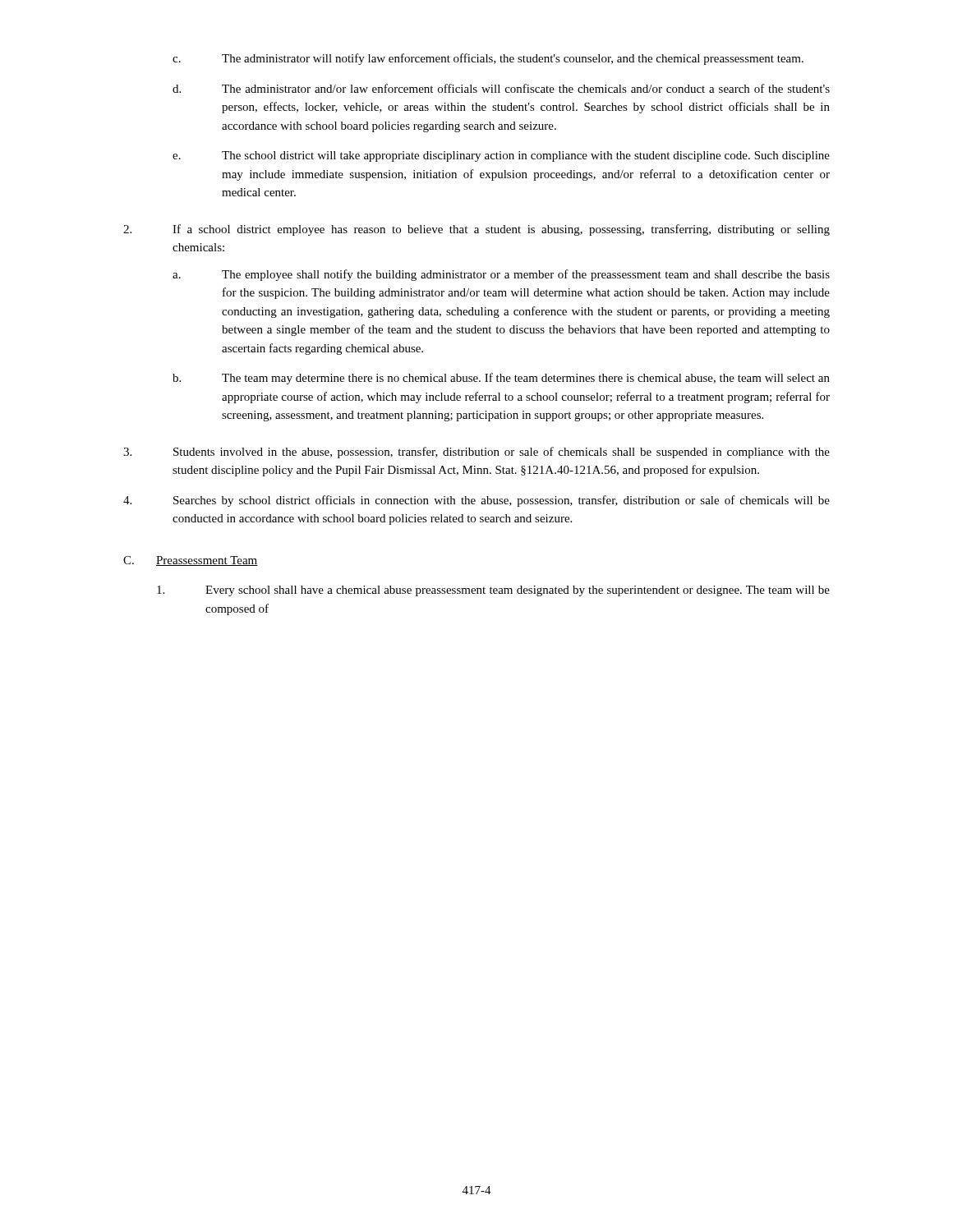Image resolution: width=953 pixels, height=1232 pixels.
Task: Where is the passage that starts "b. The team"?
Action: pos(501,396)
